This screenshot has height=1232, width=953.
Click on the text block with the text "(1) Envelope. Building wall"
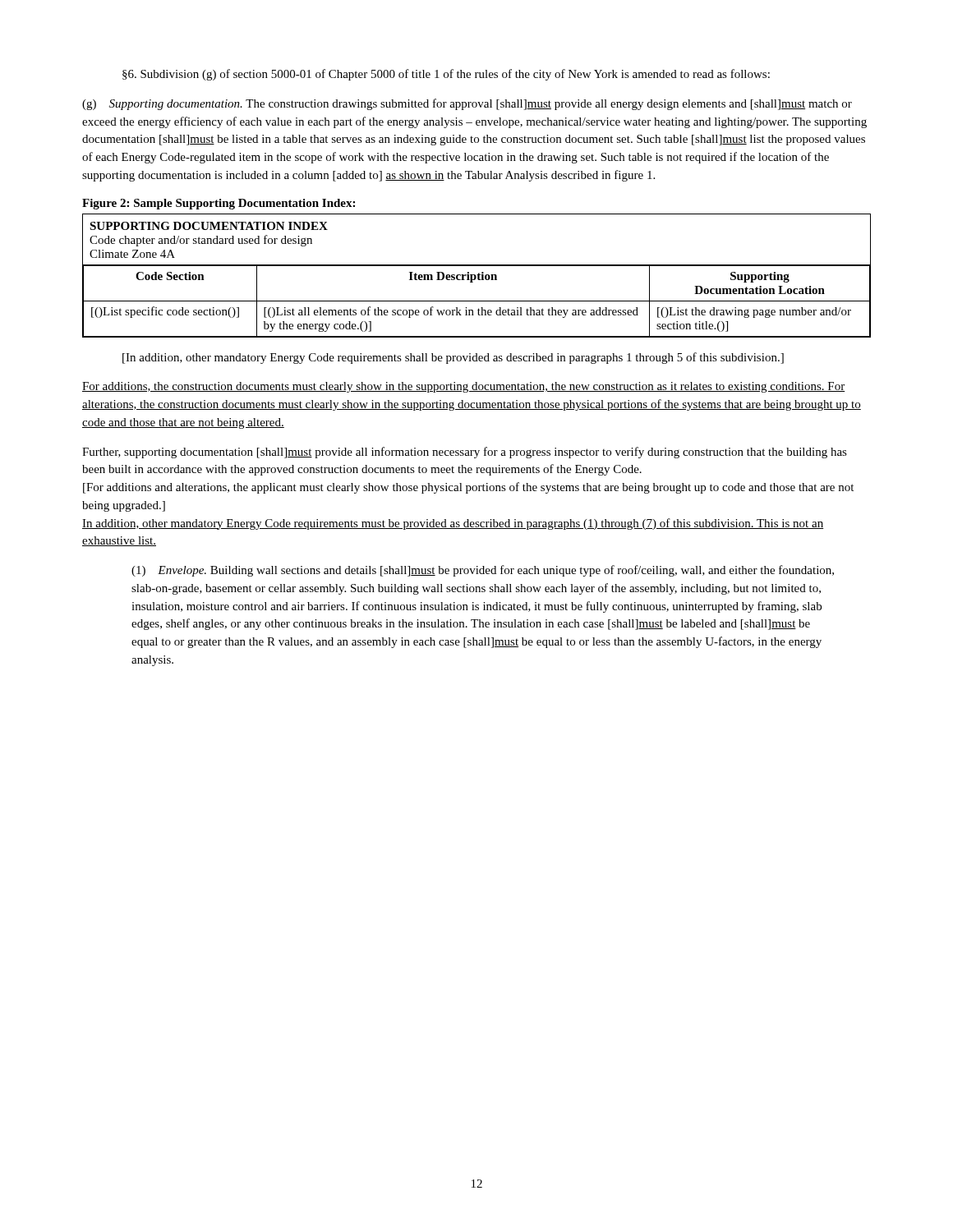485,615
